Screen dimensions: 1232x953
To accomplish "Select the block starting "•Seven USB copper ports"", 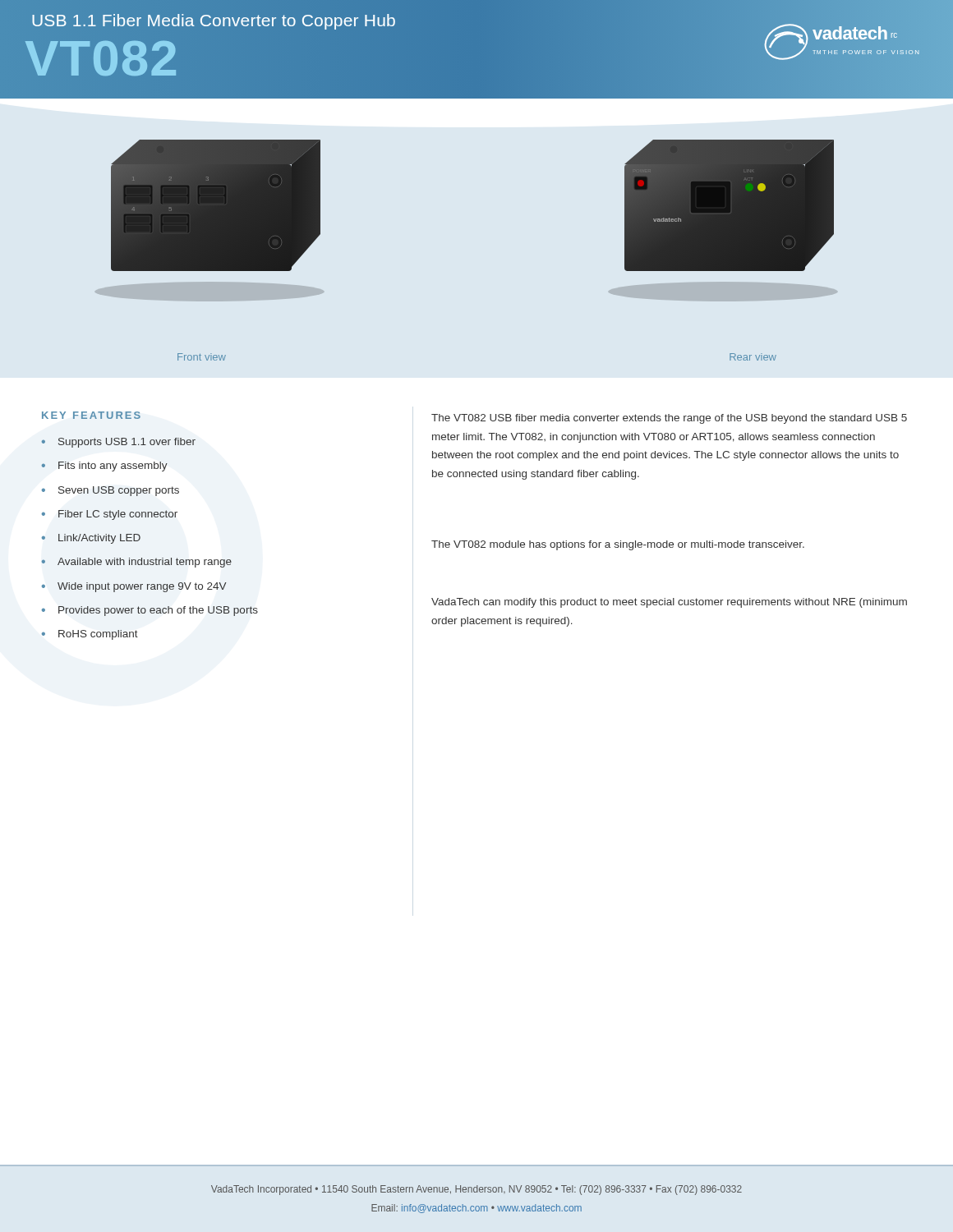I will click(110, 490).
